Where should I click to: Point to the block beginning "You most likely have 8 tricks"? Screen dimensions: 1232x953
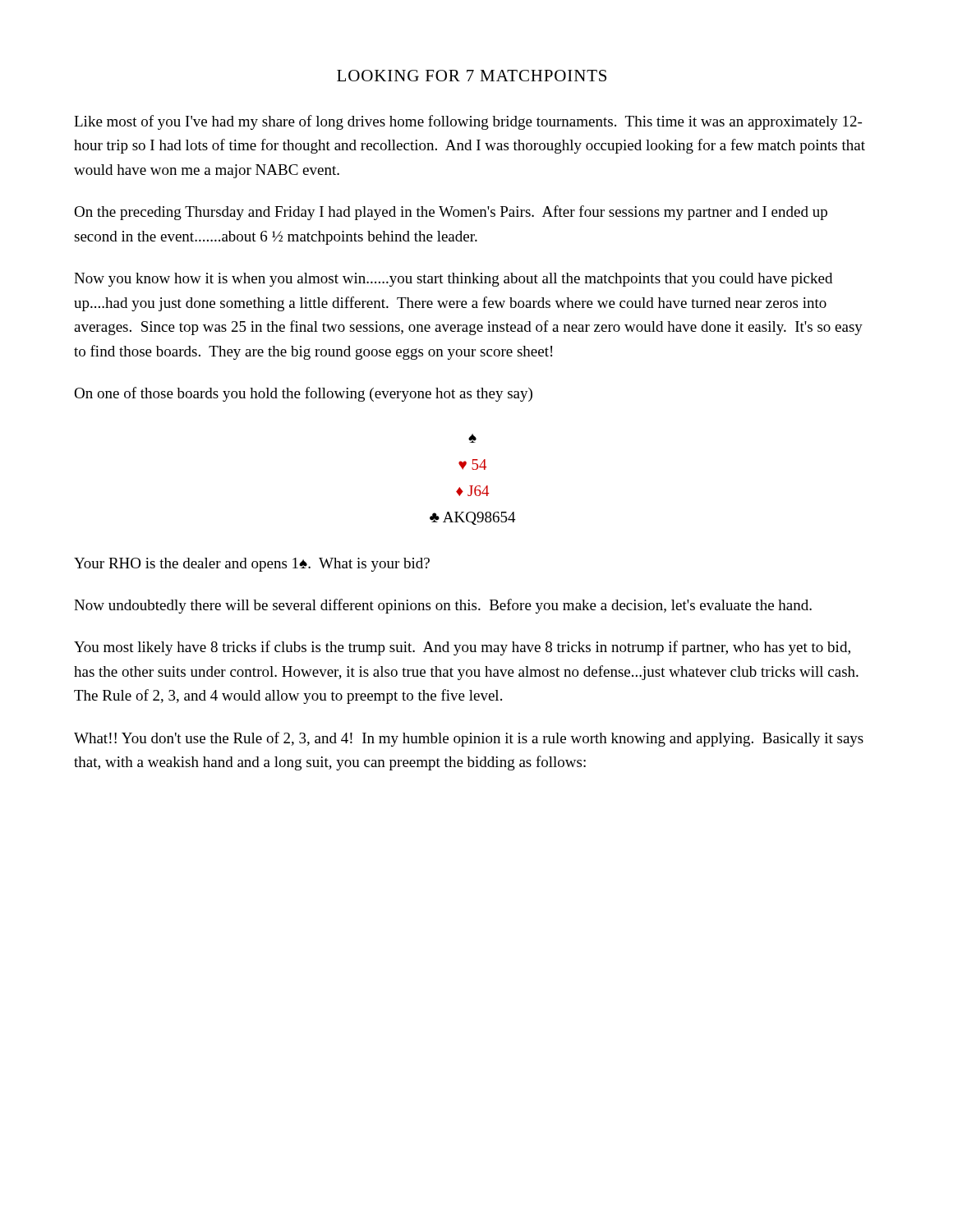coord(469,671)
